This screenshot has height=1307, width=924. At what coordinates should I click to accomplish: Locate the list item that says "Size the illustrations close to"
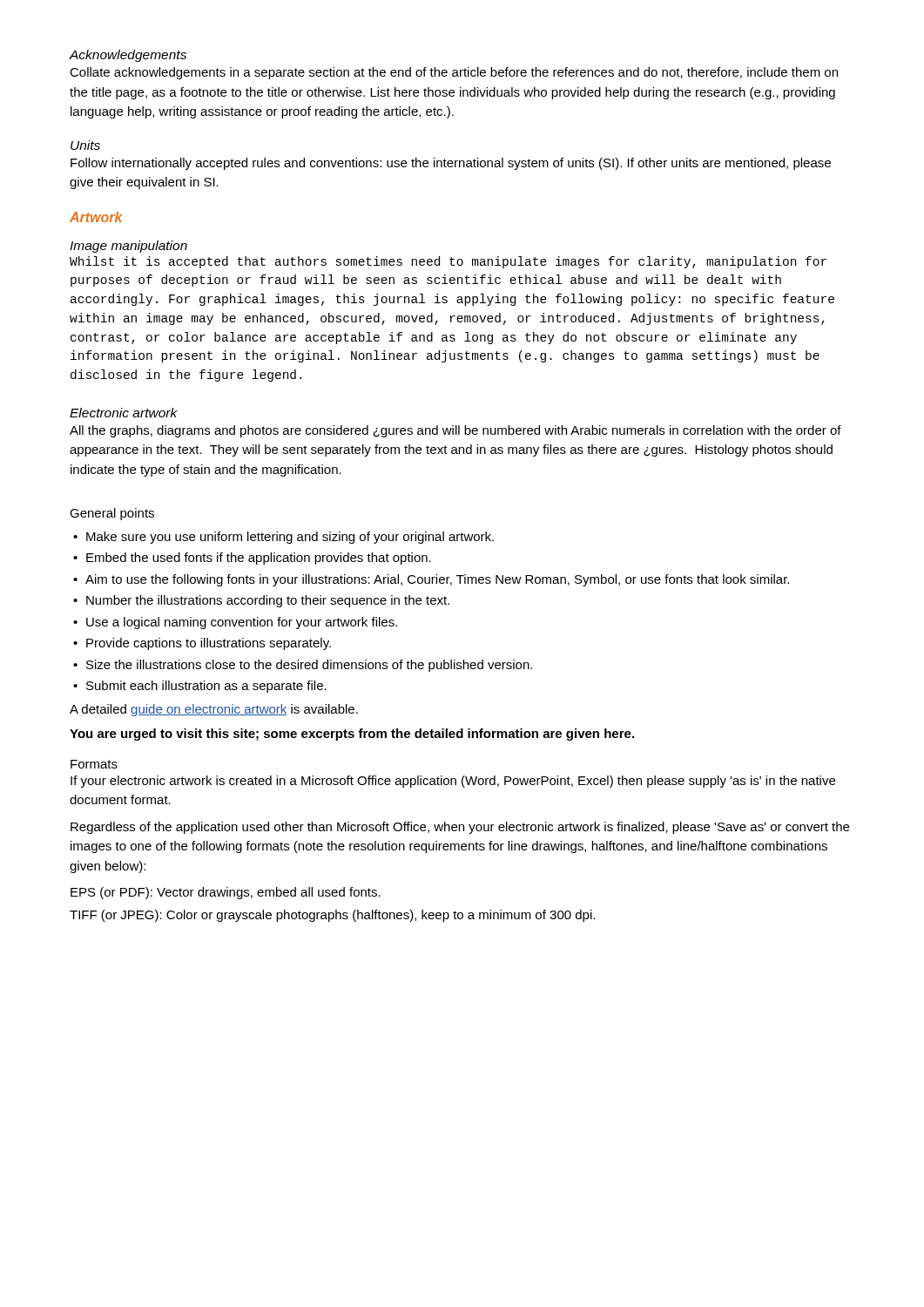click(309, 664)
